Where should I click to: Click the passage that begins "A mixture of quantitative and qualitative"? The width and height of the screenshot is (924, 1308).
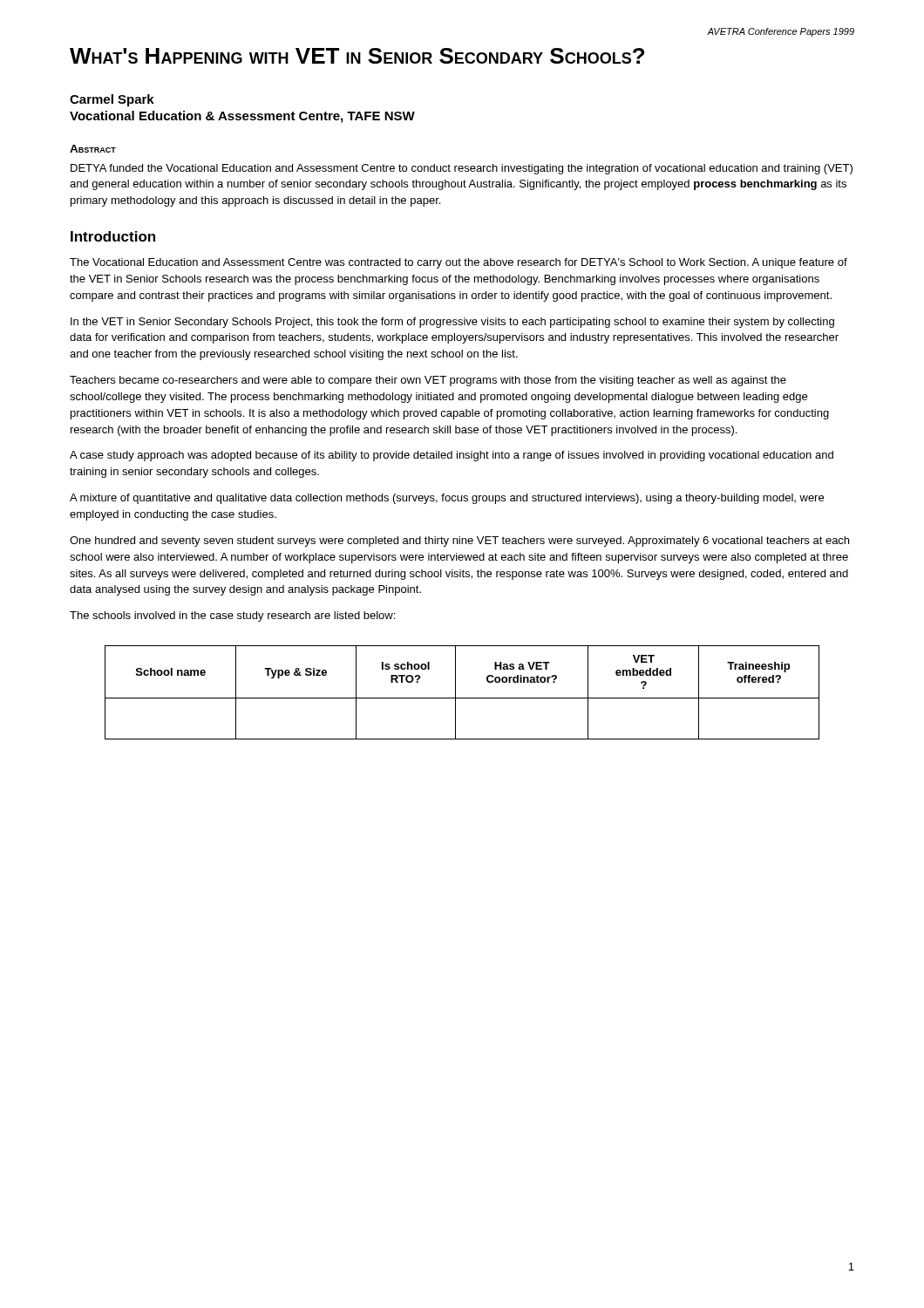point(447,506)
